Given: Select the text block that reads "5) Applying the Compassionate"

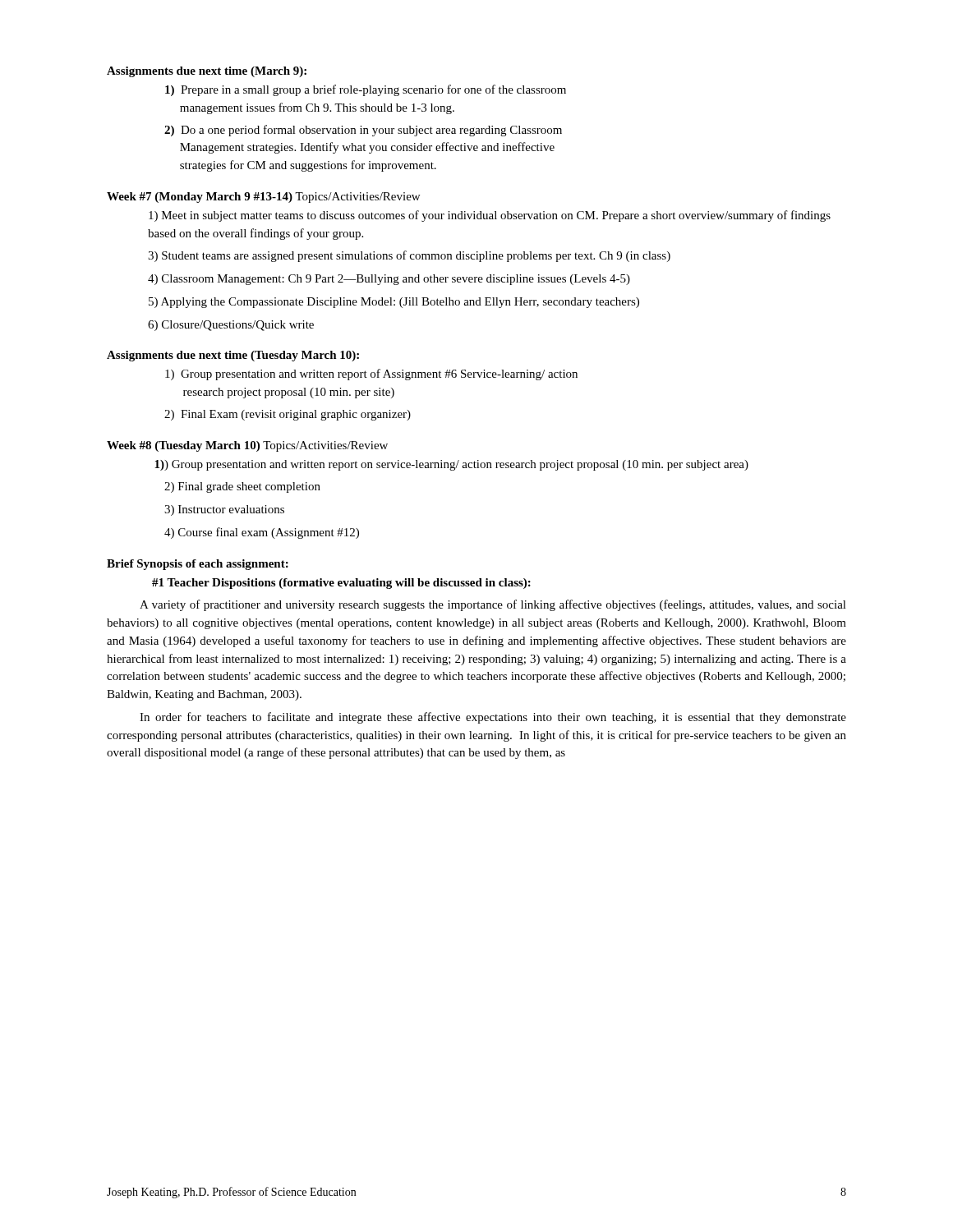Looking at the screenshot, I should 394,301.
